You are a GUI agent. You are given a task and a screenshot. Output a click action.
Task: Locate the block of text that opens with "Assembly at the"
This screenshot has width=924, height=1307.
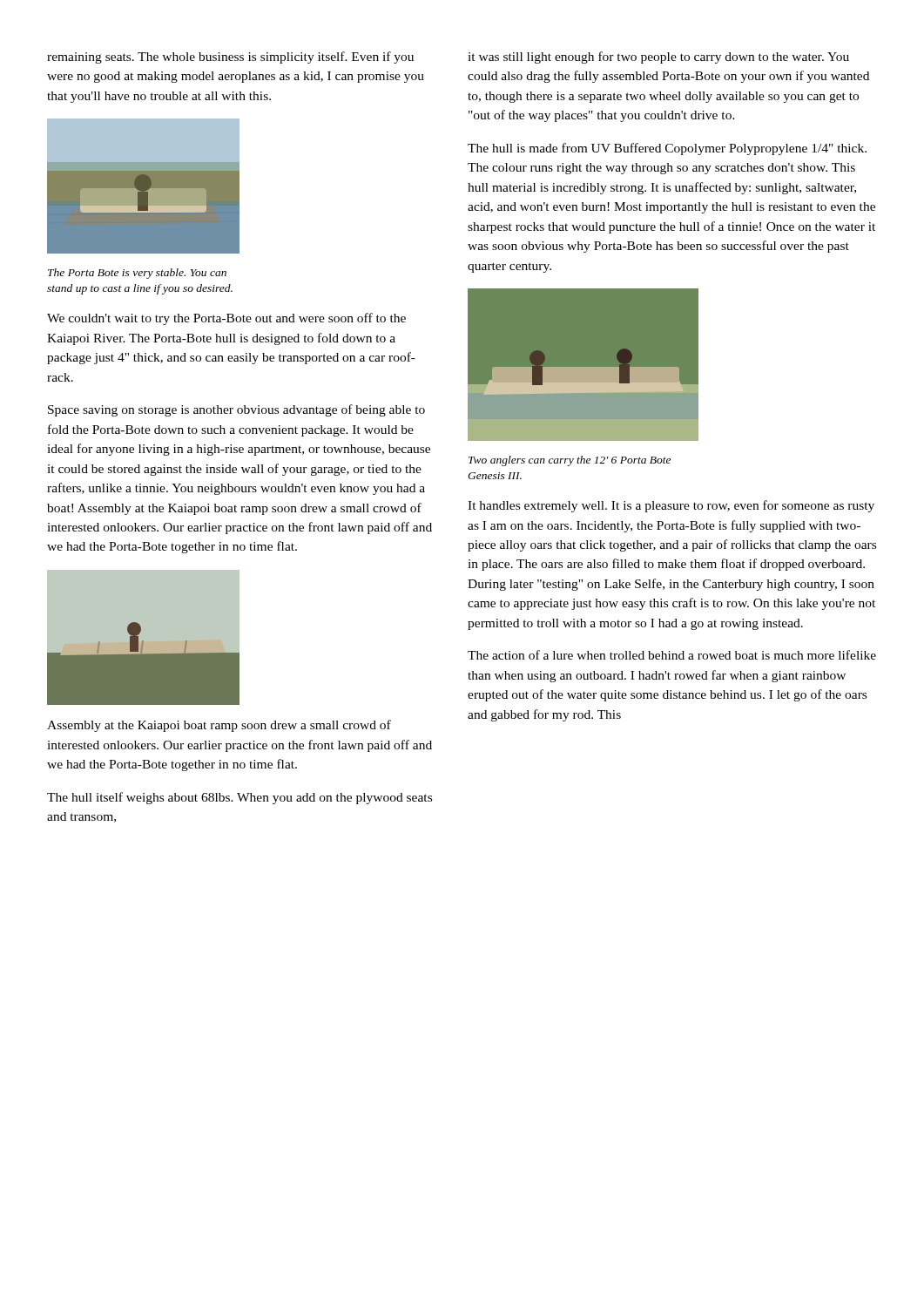pos(241,745)
